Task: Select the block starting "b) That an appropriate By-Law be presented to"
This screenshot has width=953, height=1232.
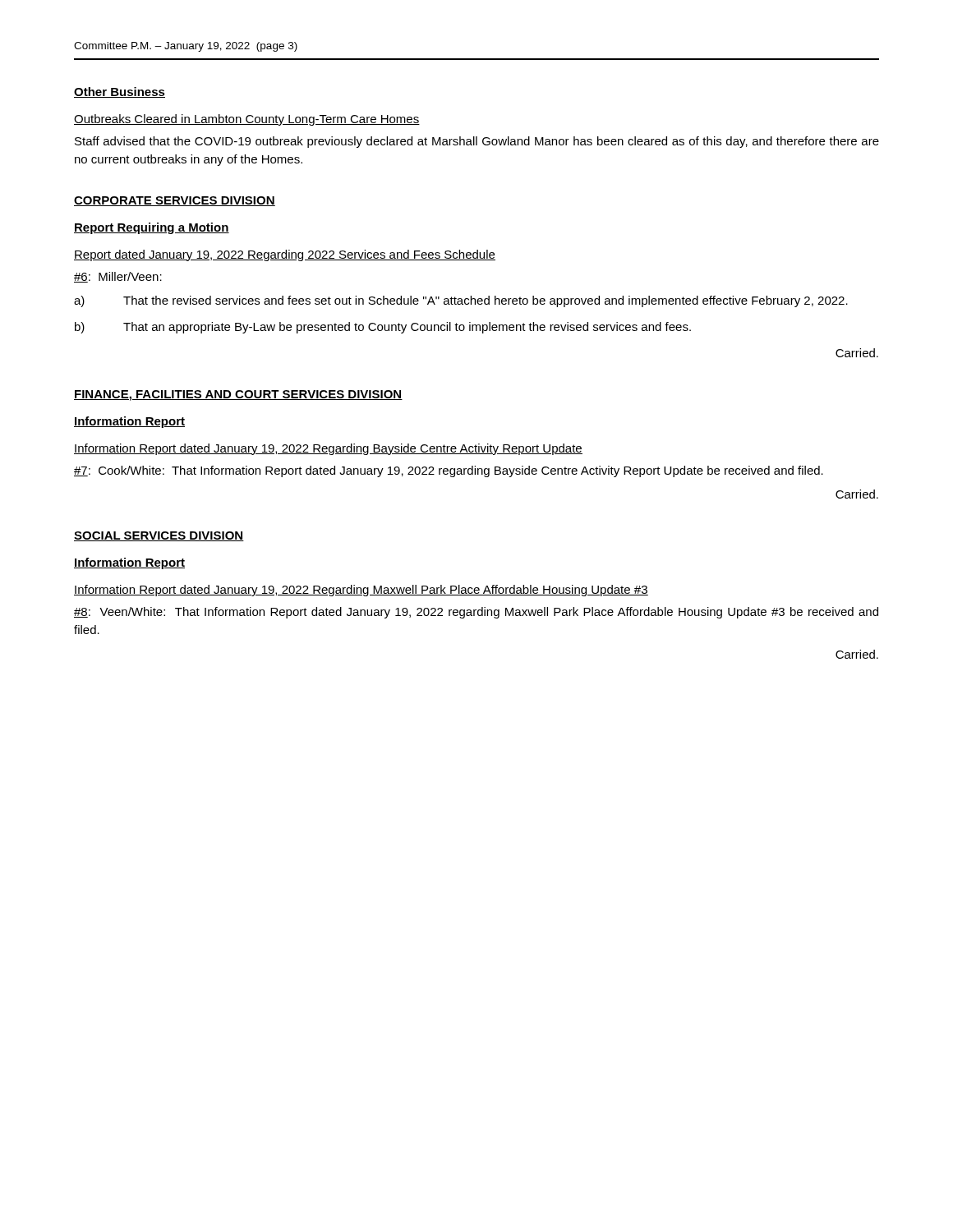Action: [x=476, y=327]
